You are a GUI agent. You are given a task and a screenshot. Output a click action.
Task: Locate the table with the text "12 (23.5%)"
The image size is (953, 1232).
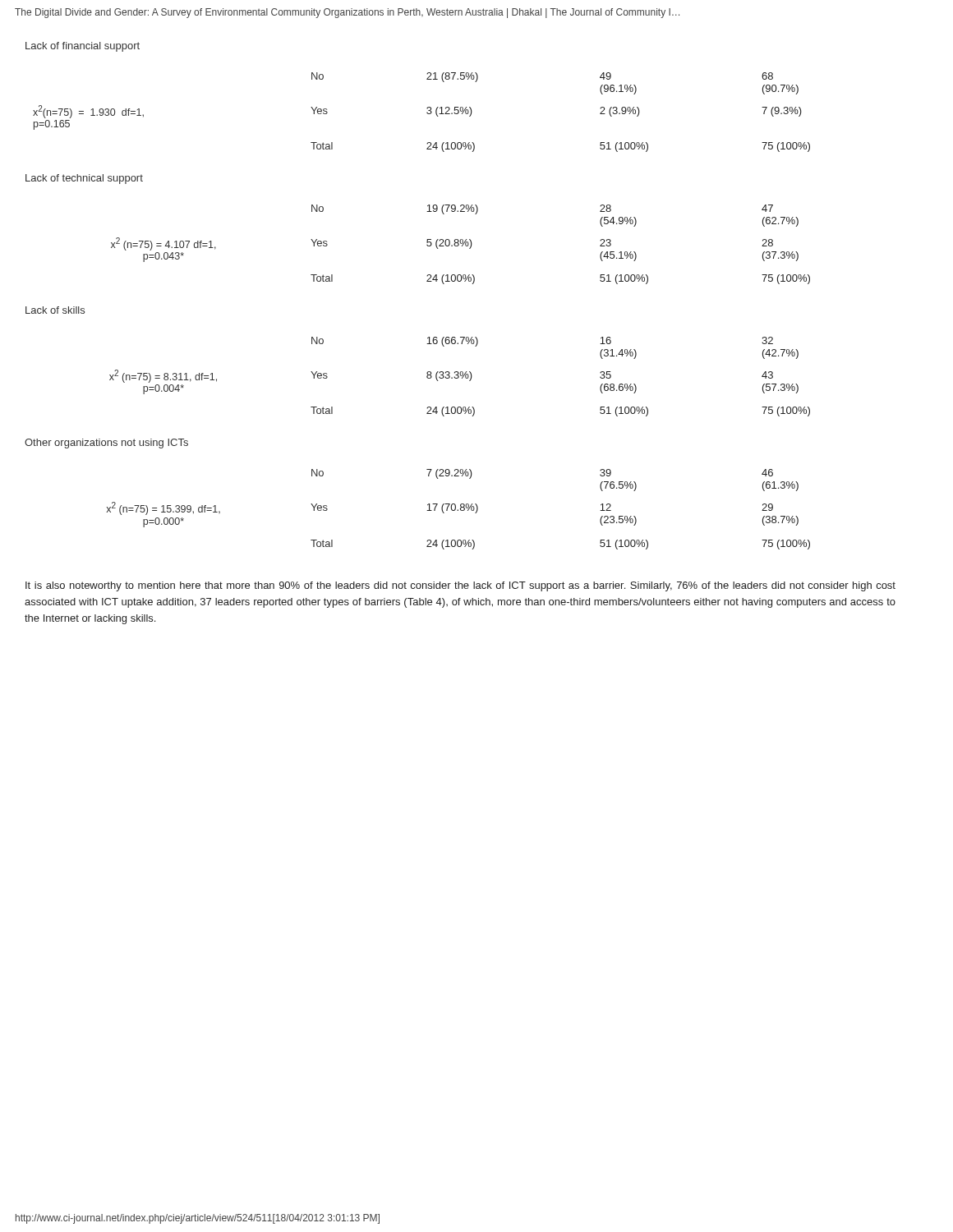point(464,508)
